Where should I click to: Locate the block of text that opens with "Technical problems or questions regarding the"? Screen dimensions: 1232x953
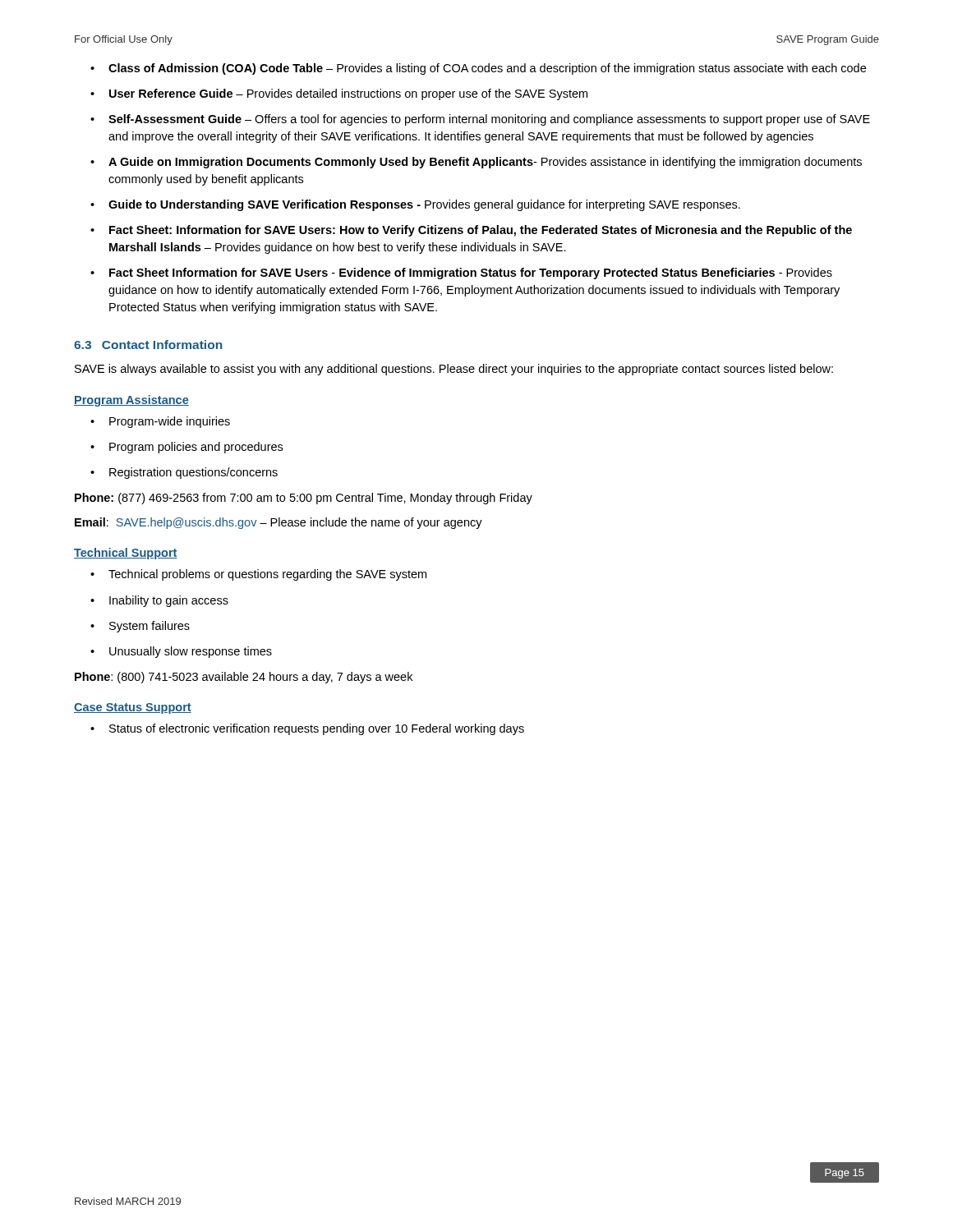tap(258, 575)
